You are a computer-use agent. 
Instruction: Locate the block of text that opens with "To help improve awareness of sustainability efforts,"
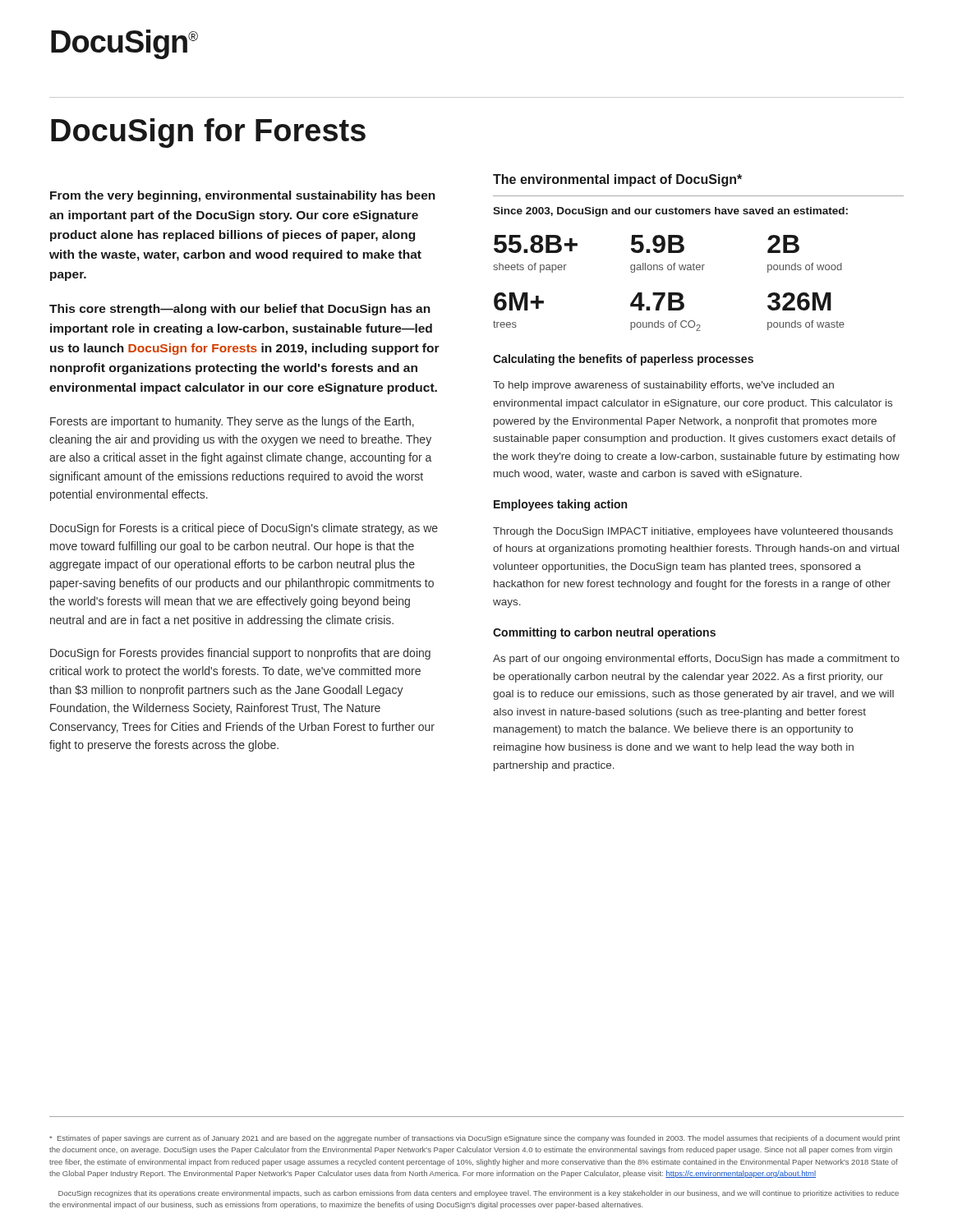(x=698, y=430)
